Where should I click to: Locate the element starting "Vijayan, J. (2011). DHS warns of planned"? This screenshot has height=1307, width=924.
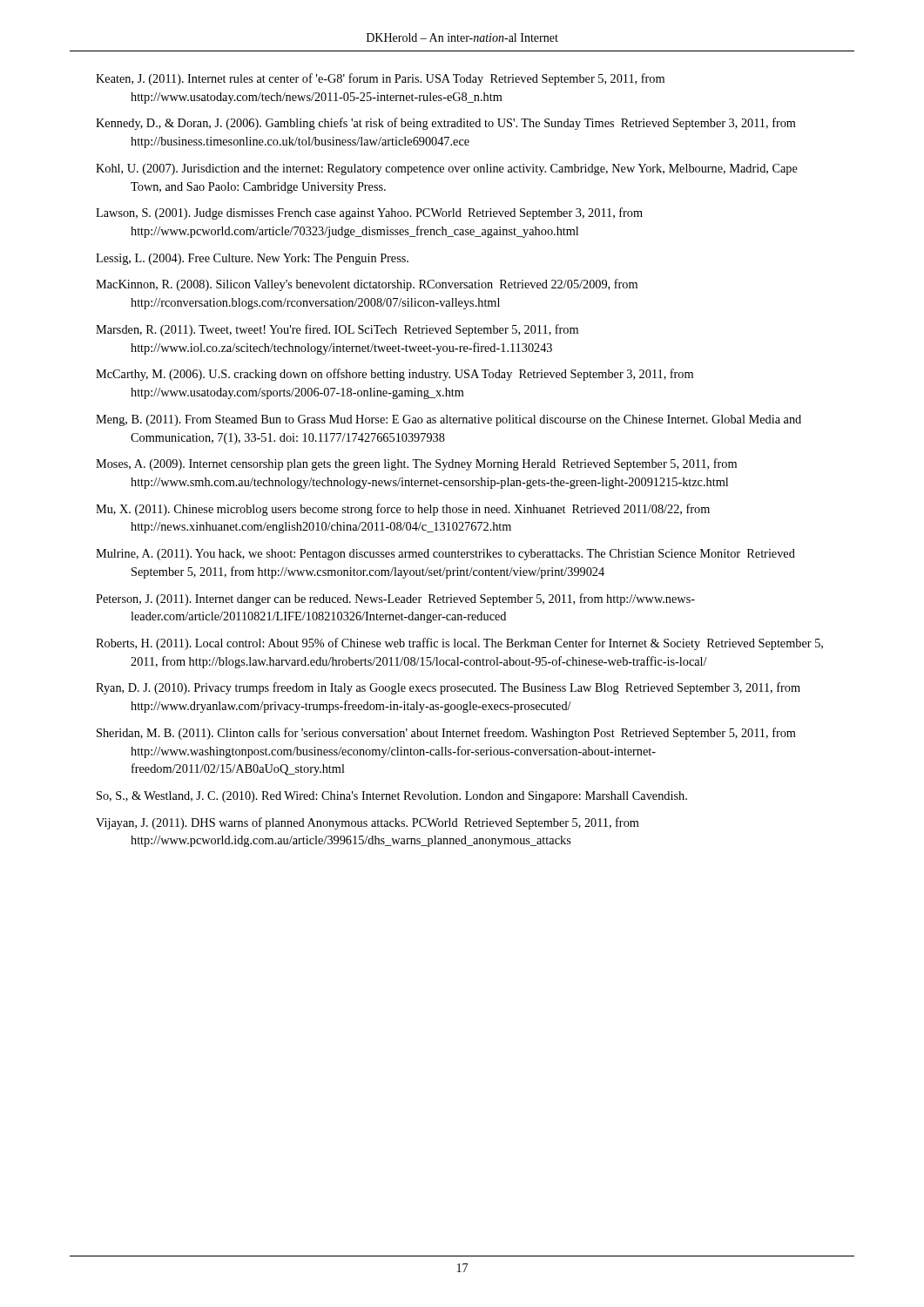[x=367, y=831]
